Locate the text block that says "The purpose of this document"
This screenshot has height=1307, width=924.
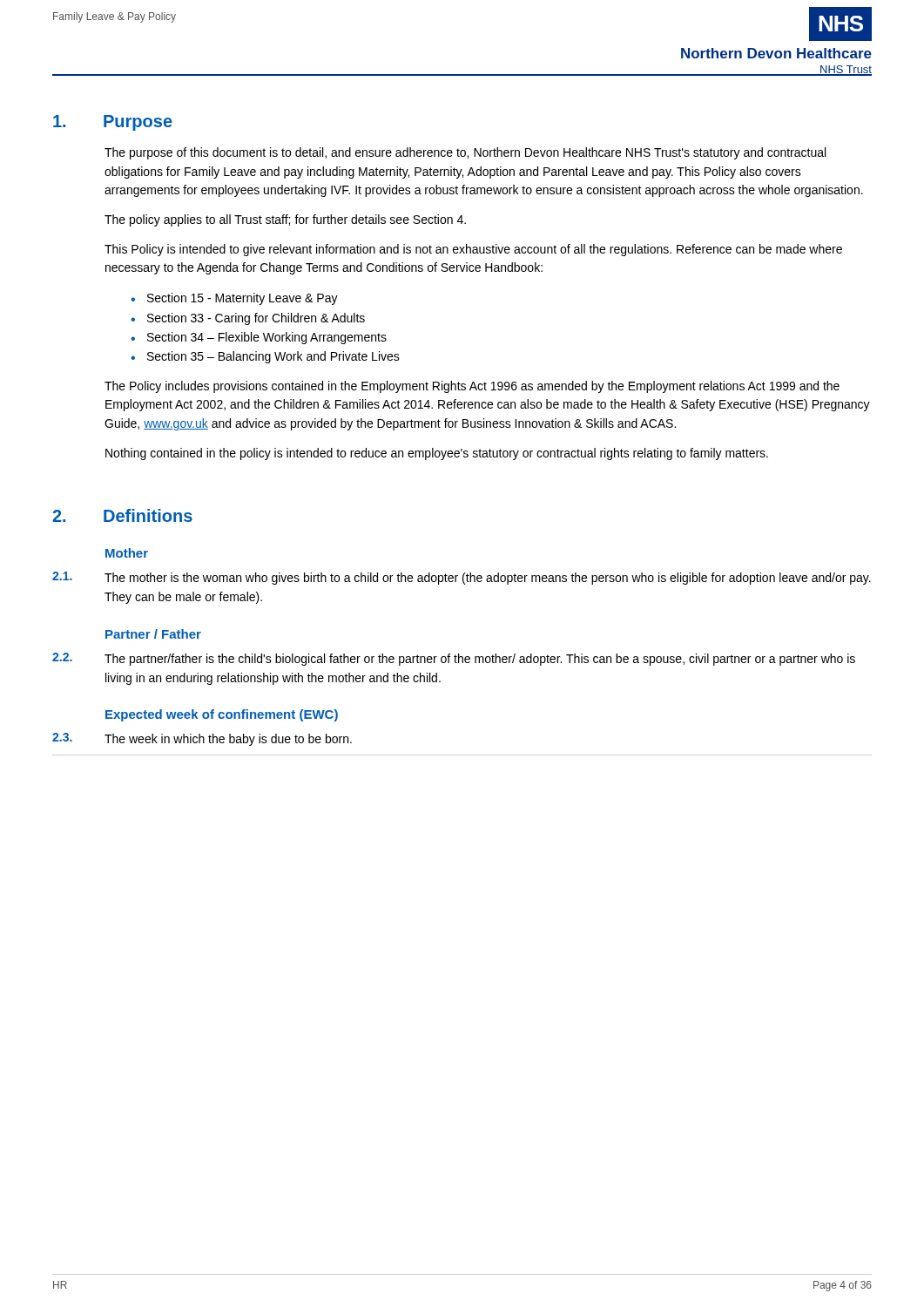(484, 171)
